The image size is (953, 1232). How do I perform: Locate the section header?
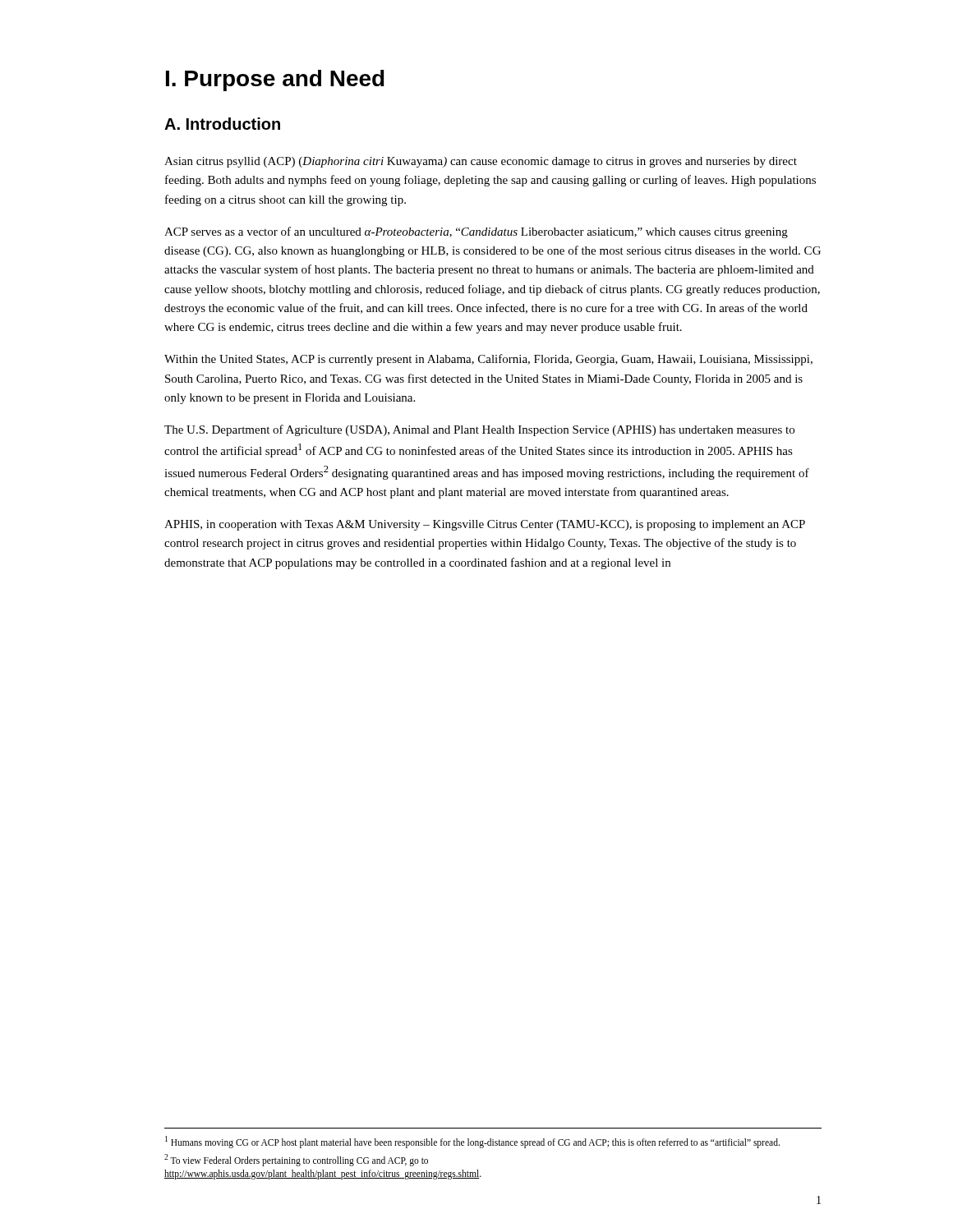(x=493, y=124)
